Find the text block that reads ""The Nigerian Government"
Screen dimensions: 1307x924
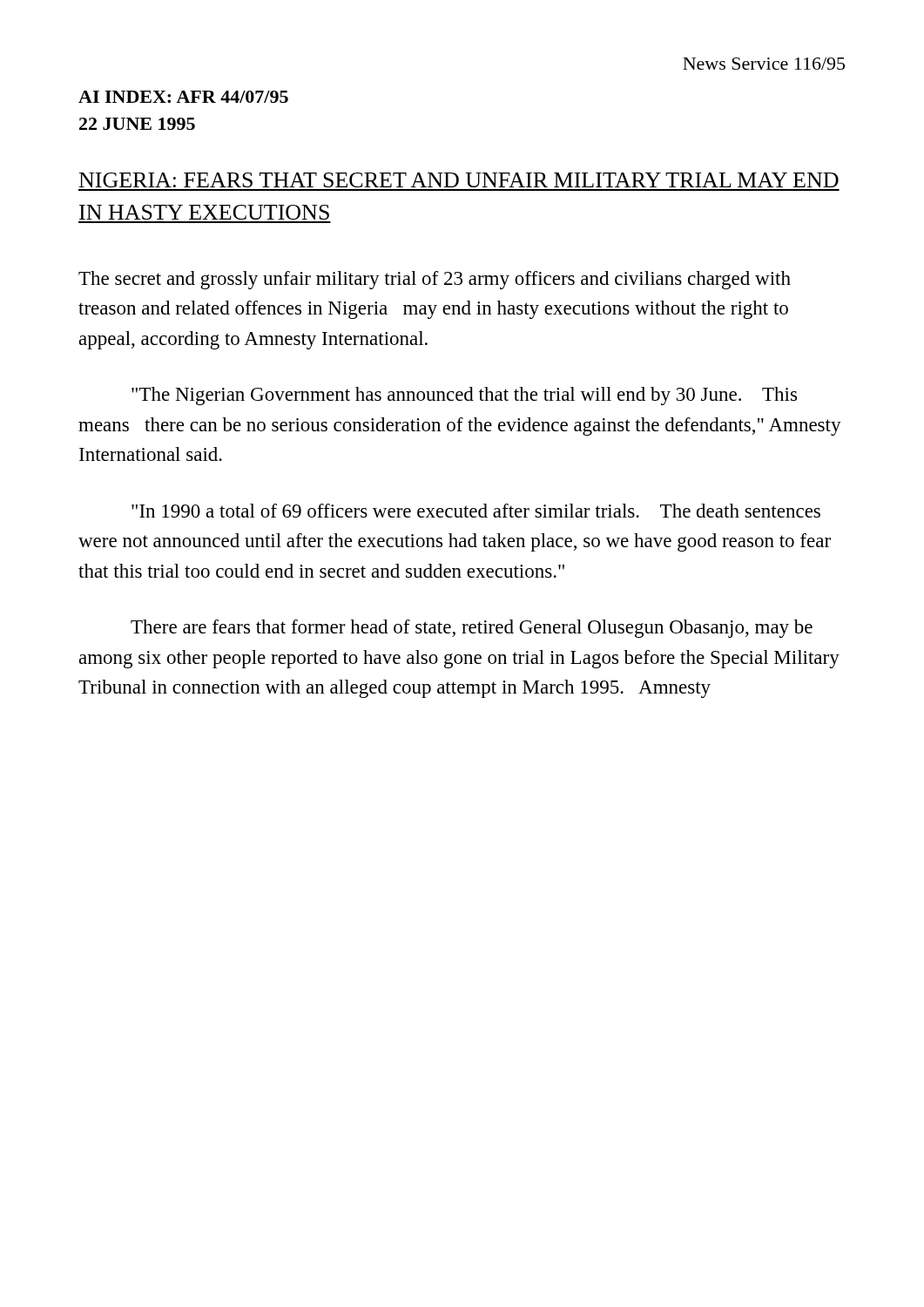click(460, 425)
